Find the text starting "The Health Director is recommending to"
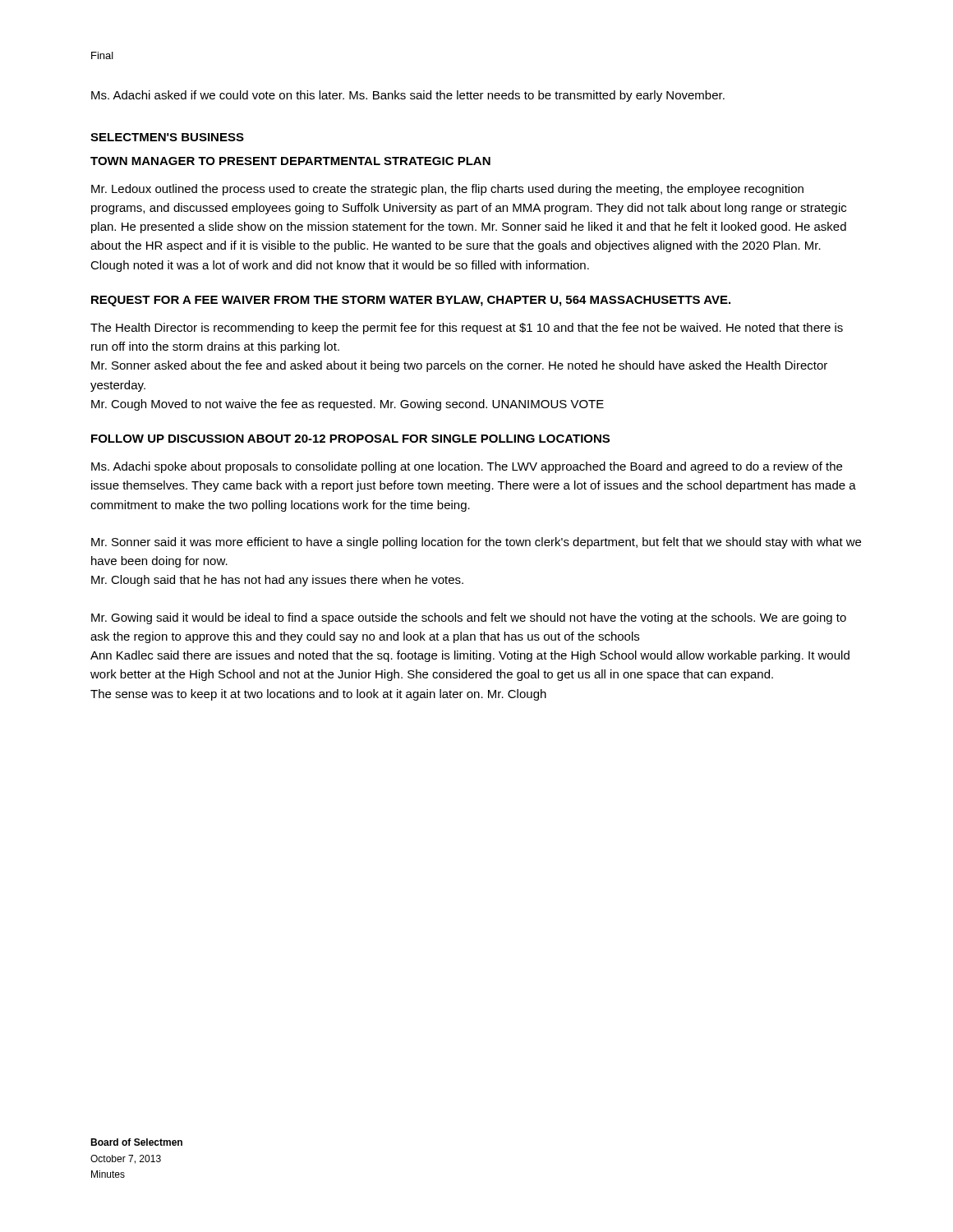Viewport: 953px width, 1232px height. pyautogui.click(x=467, y=365)
